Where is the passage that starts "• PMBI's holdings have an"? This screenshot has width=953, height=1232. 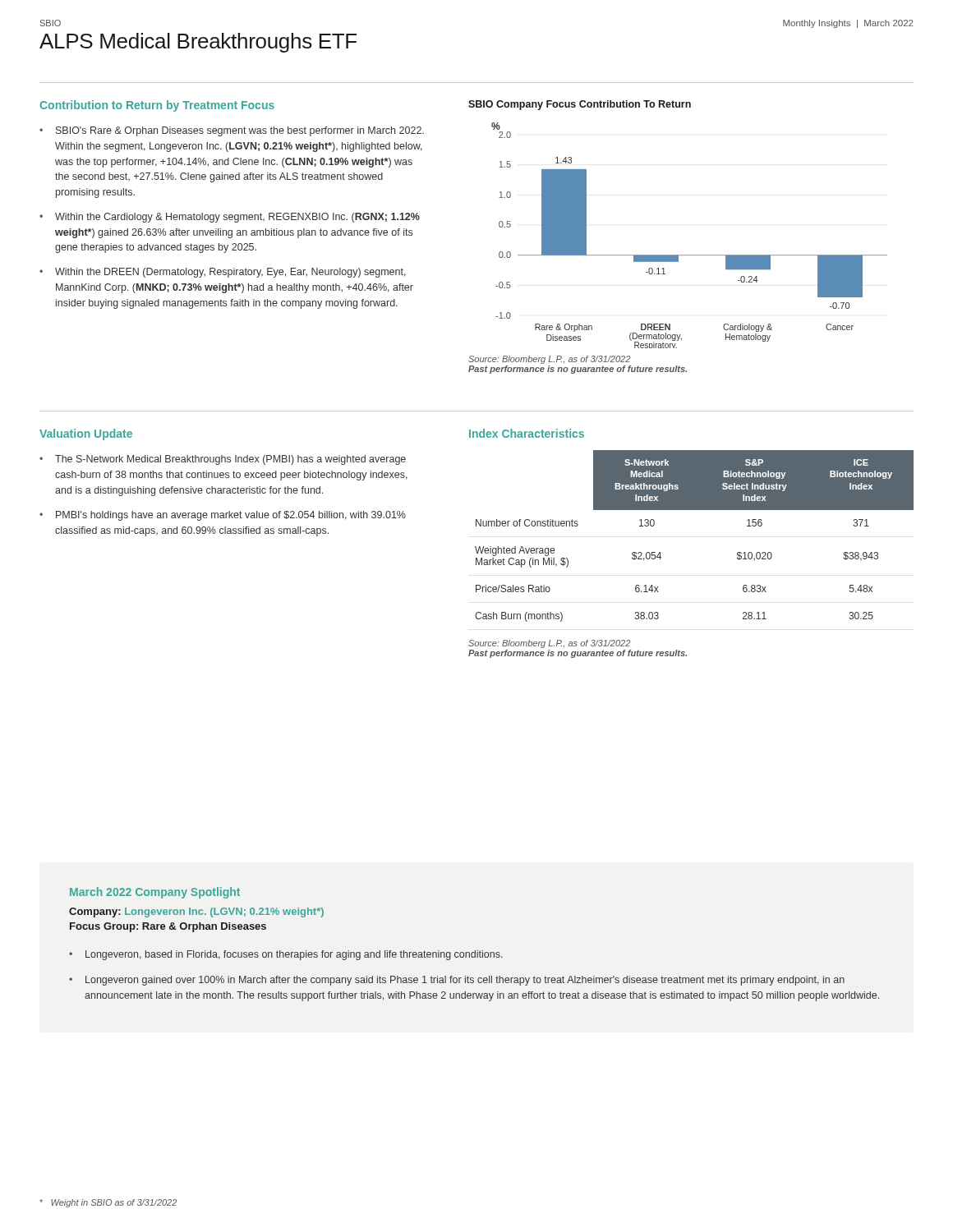[233, 523]
